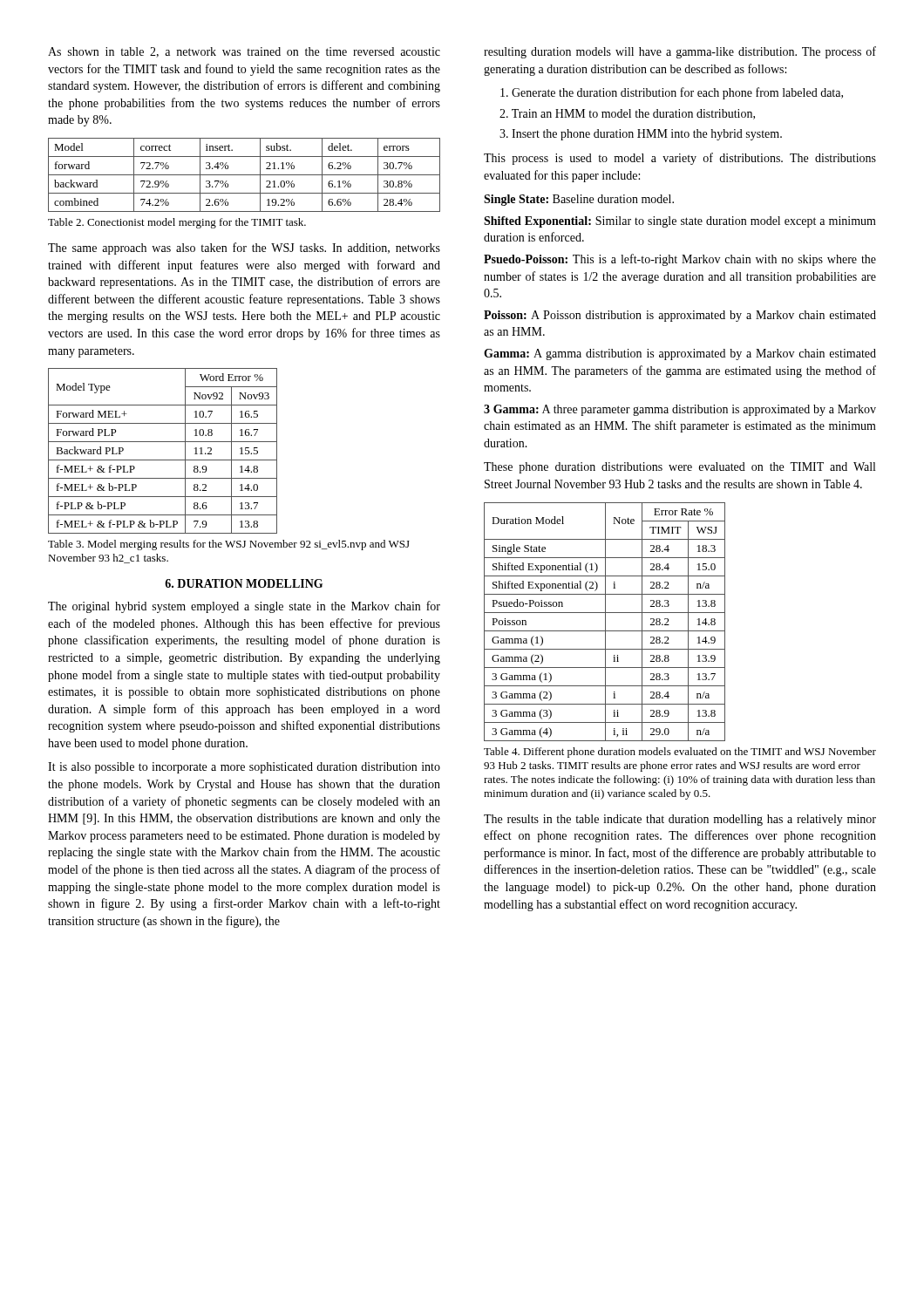Point to the passage starting "3 Gamma: A three"
Screen dimensions: 1308x924
click(680, 426)
